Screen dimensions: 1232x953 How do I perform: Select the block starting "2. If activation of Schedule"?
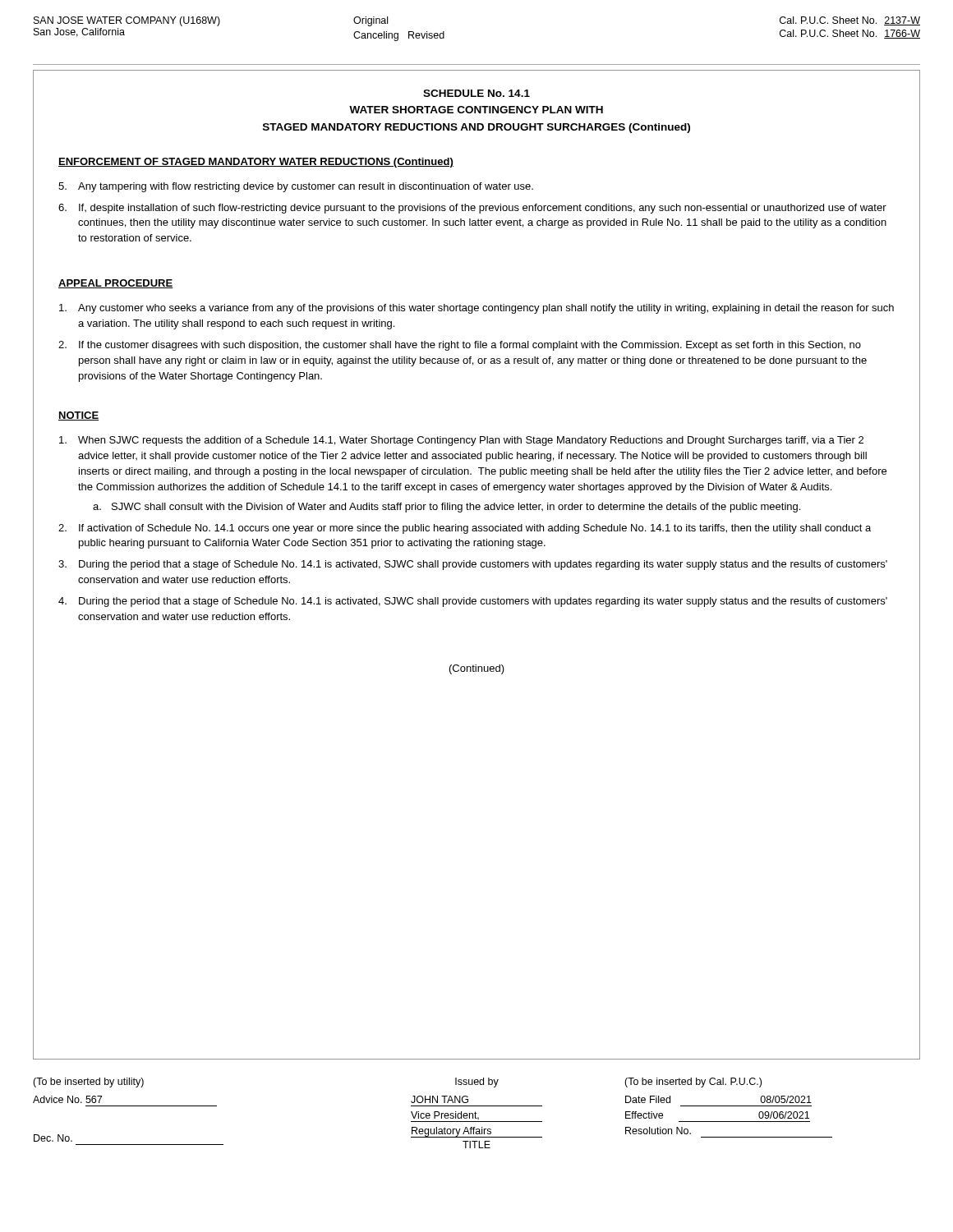coord(476,536)
